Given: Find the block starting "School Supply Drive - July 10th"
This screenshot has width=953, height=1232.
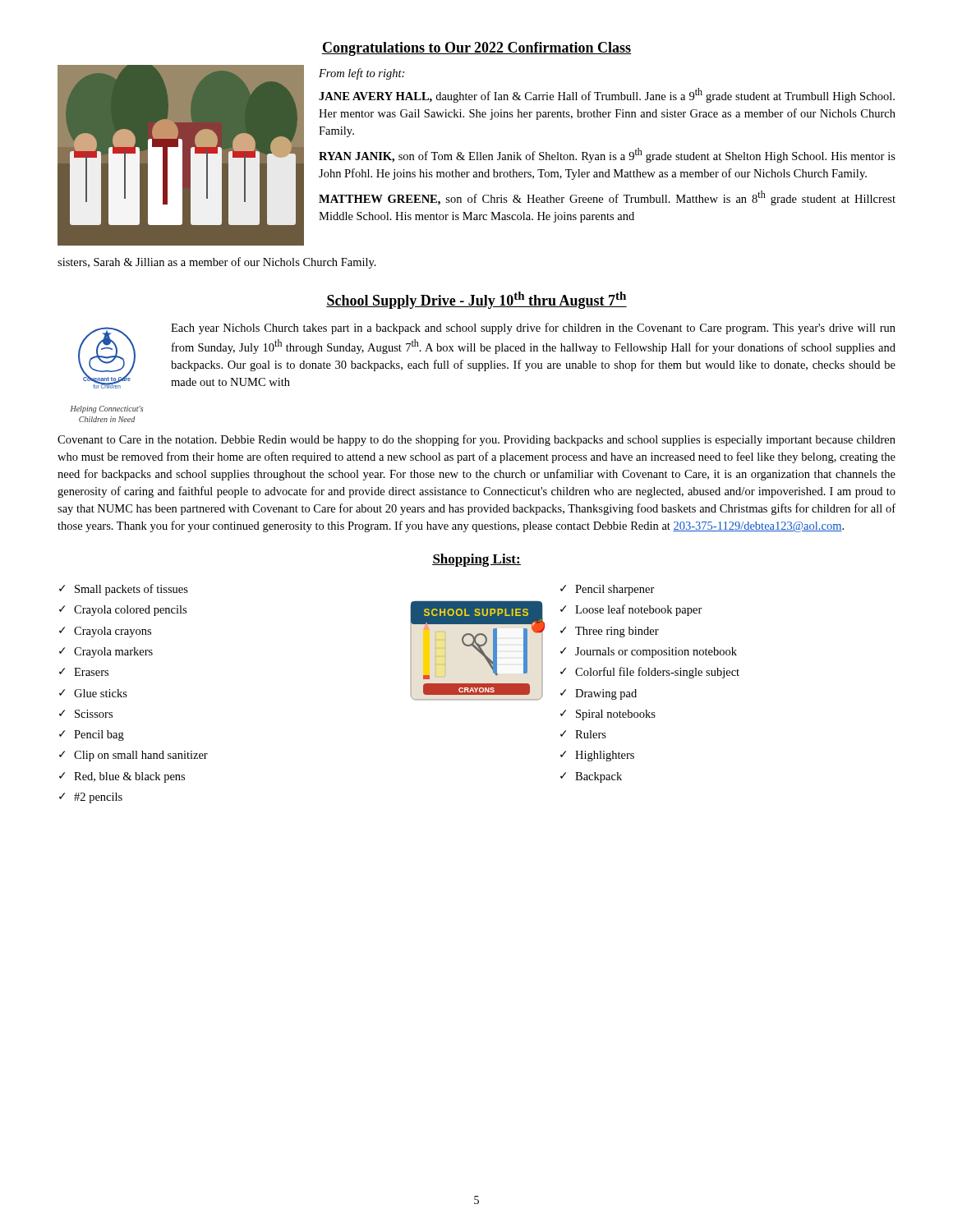Looking at the screenshot, I should (476, 299).
